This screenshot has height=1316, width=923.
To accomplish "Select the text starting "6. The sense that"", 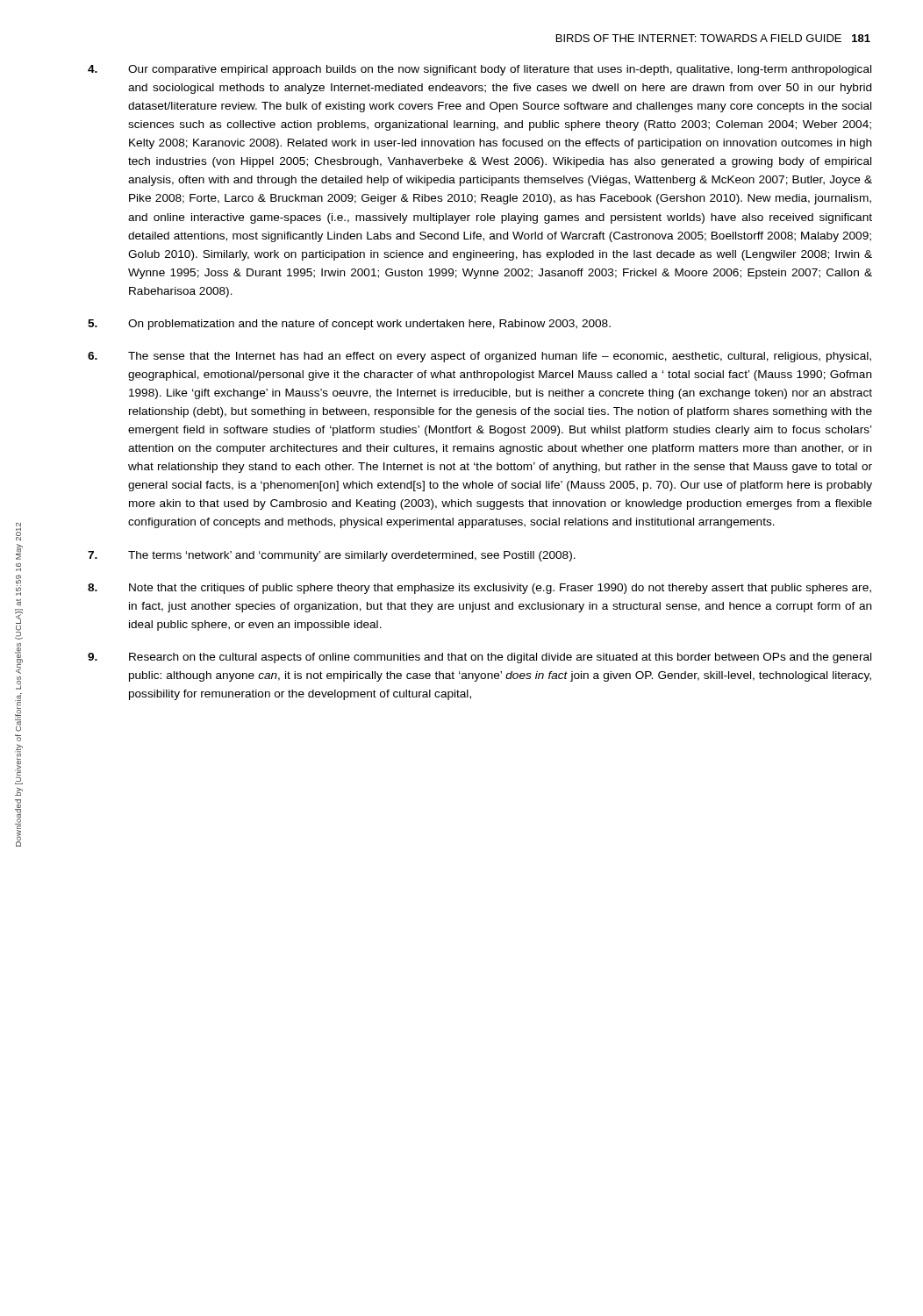I will 480,439.
